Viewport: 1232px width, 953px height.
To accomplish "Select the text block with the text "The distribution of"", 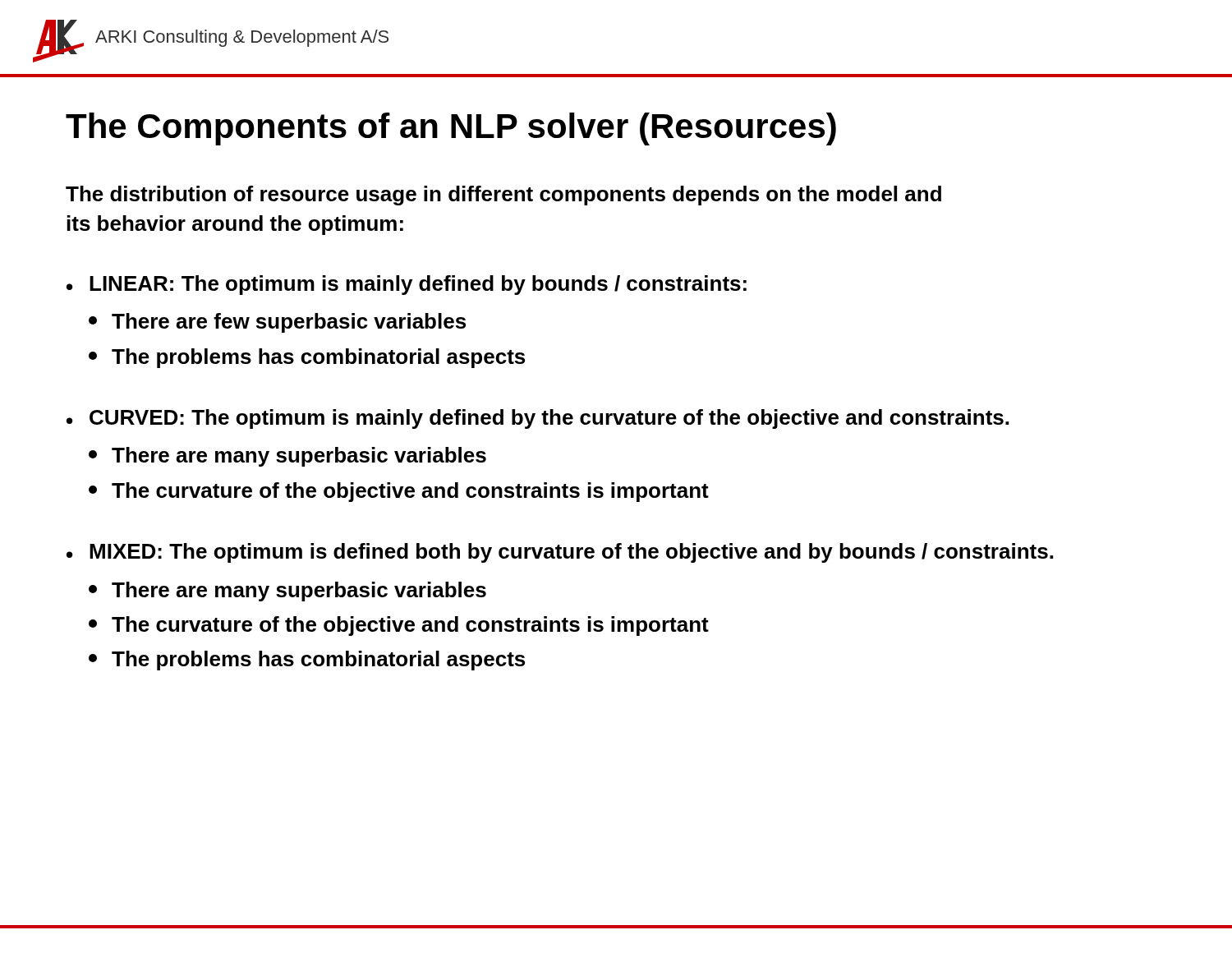I will (x=504, y=209).
